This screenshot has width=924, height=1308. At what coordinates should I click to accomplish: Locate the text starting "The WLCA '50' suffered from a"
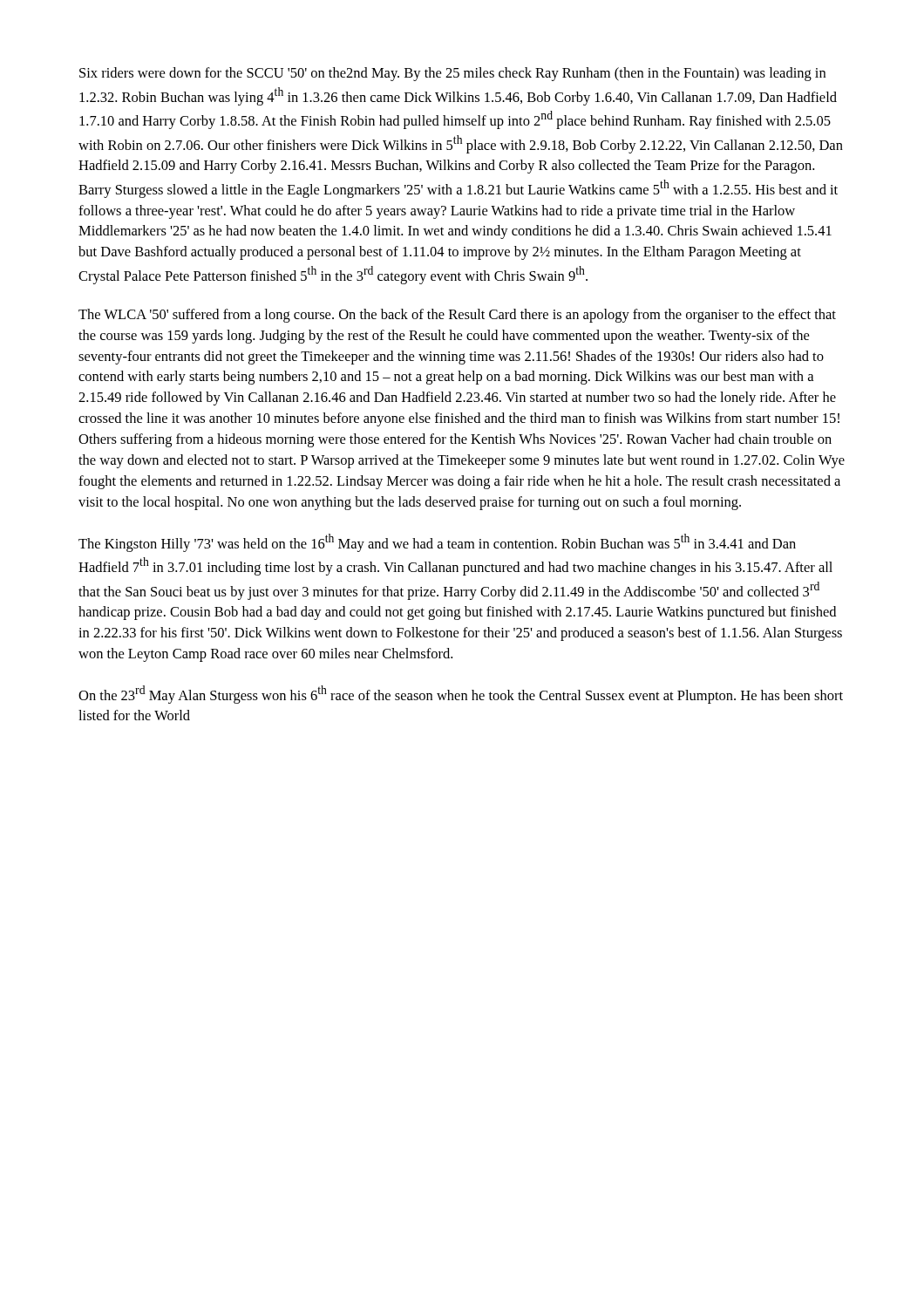pos(462,408)
